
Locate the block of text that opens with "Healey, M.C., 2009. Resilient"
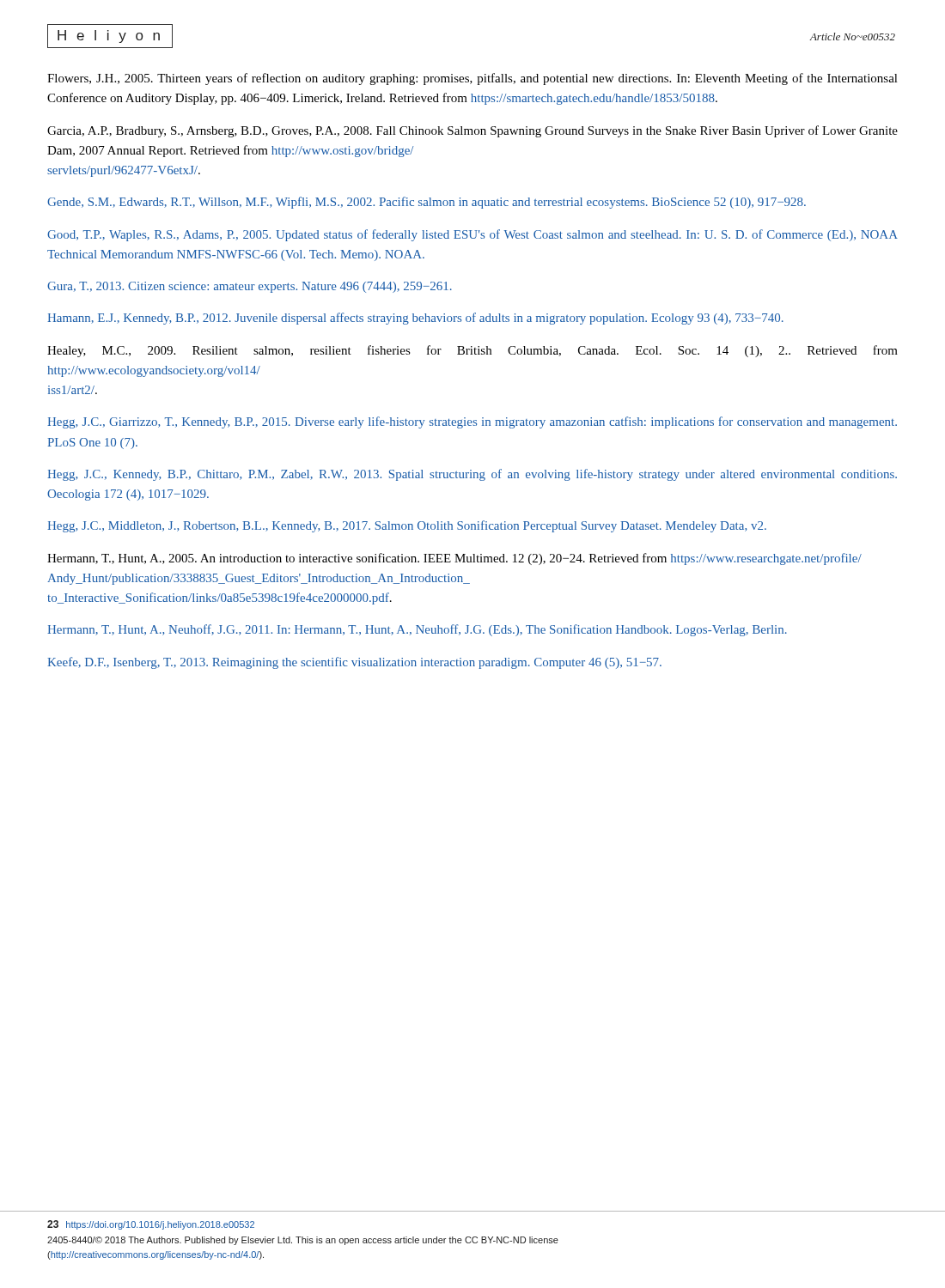[x=472, y=351]
